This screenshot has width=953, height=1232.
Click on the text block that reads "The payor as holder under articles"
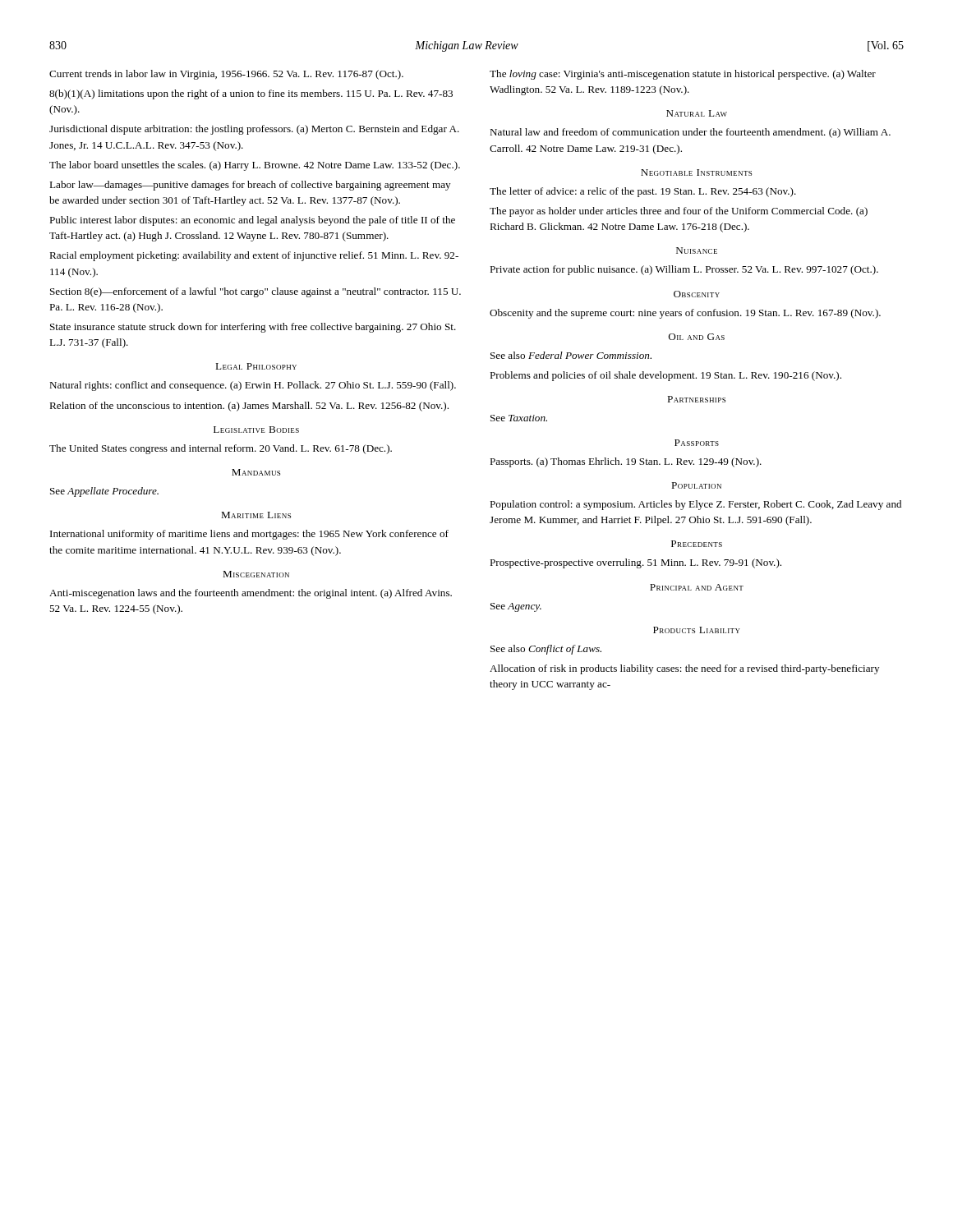[x=697, y=219]
